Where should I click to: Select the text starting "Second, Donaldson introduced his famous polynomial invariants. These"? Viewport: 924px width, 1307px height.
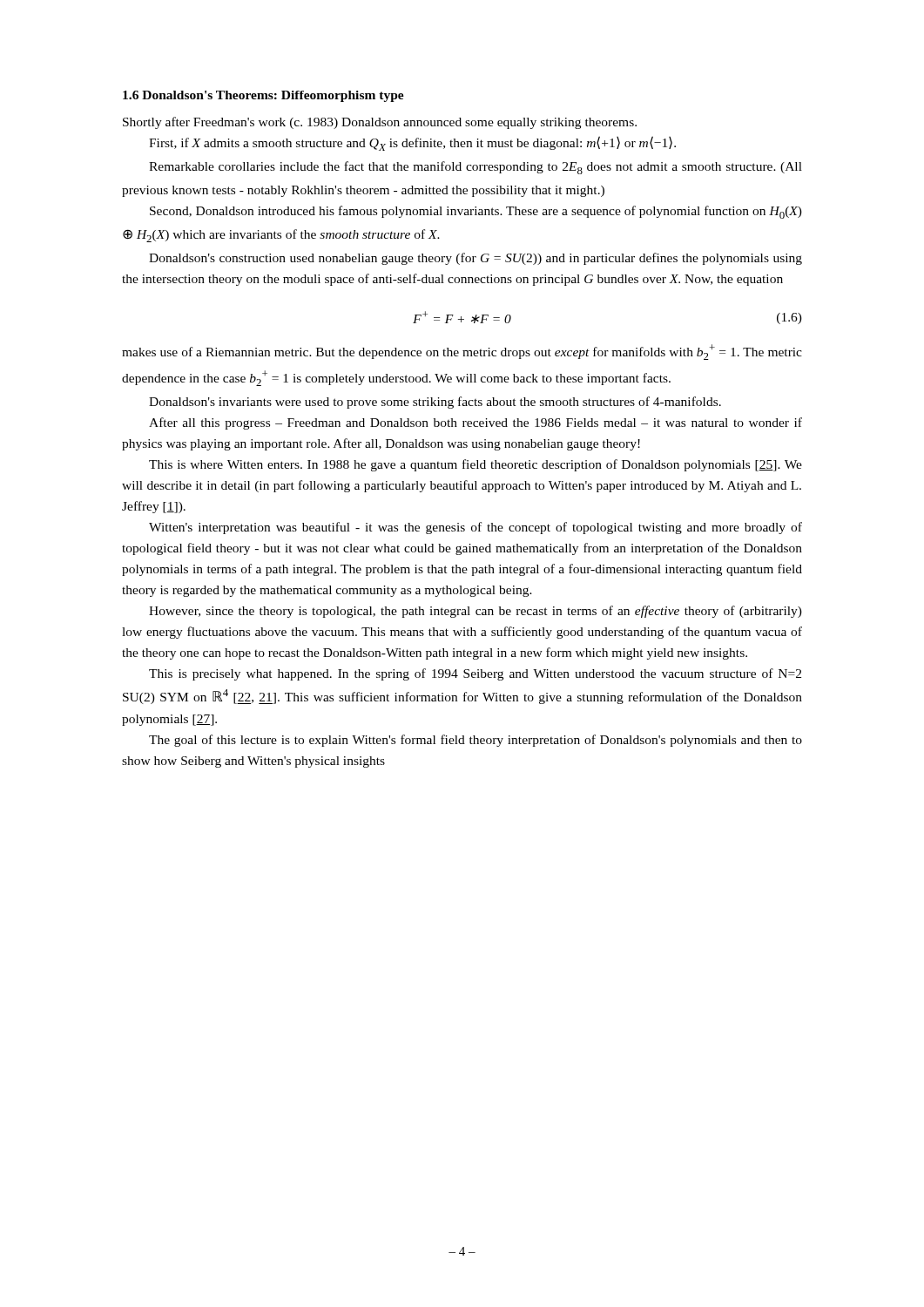[462, 224]
